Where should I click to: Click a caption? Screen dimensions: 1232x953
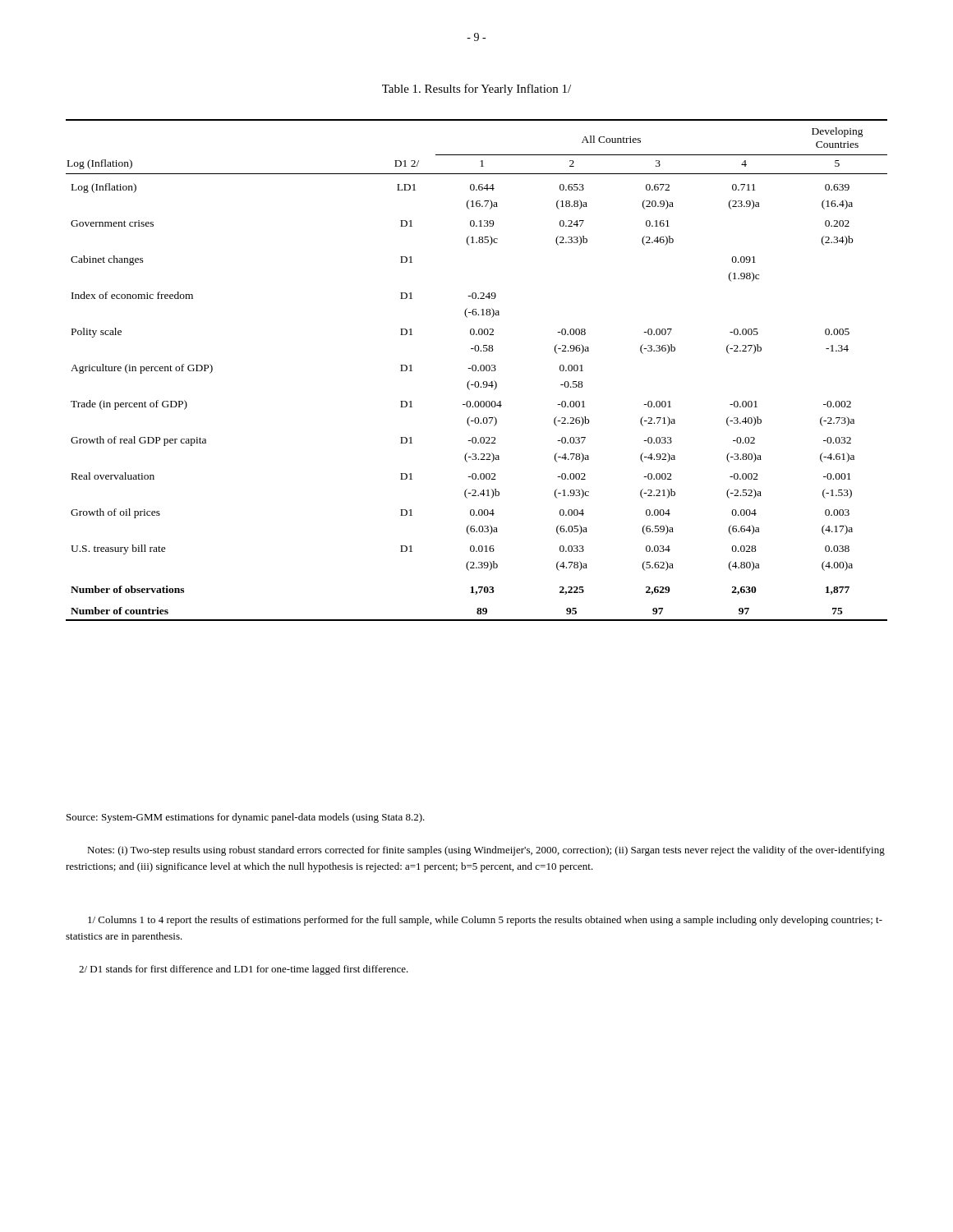(476, 89)
